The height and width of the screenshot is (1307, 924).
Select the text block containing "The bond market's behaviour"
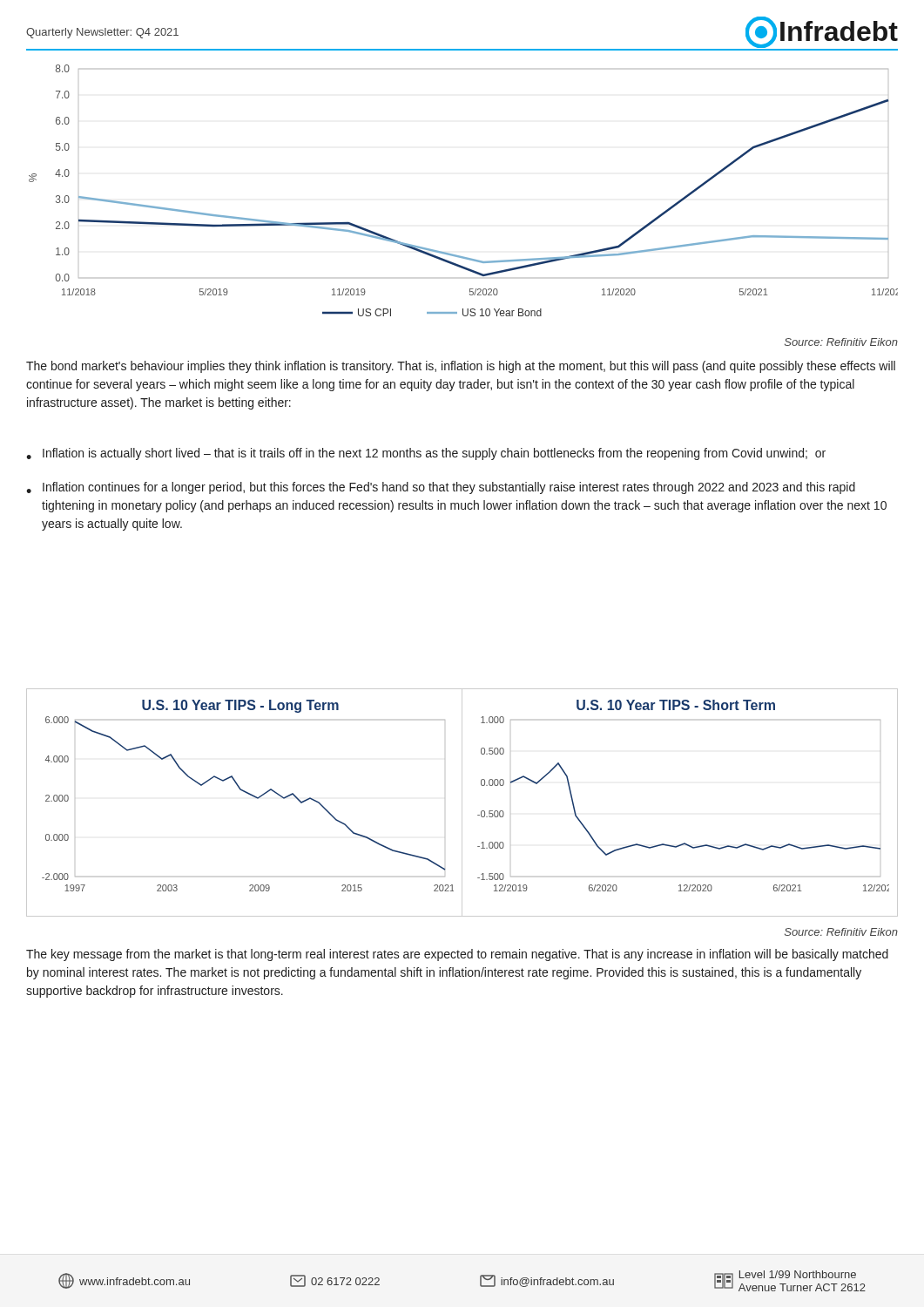coord(461,384)
